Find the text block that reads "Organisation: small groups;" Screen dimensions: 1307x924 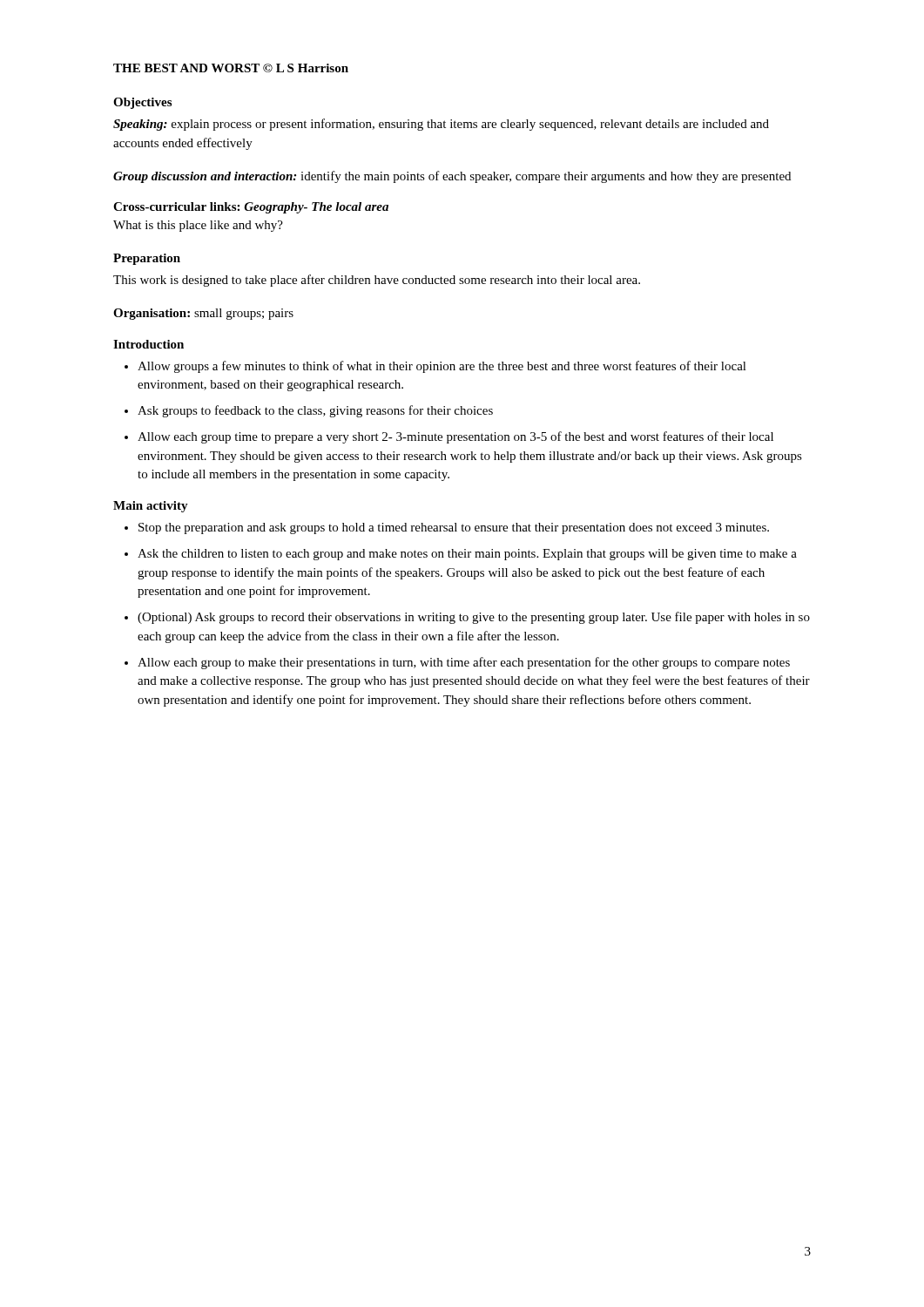pos(203,313)
